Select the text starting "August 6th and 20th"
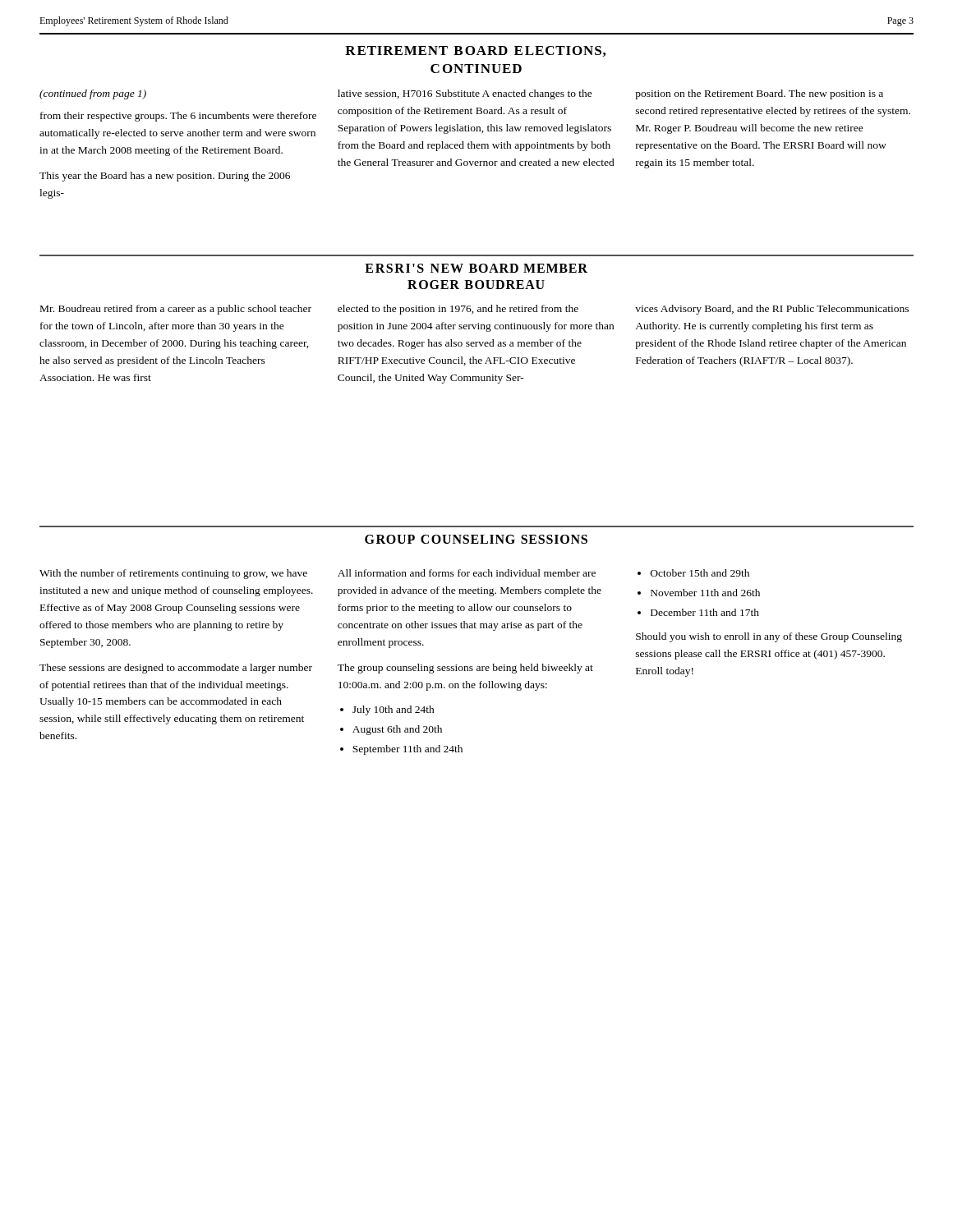Image resolution: width=953 pixels, height=1232 pixels. click(397, 729)
